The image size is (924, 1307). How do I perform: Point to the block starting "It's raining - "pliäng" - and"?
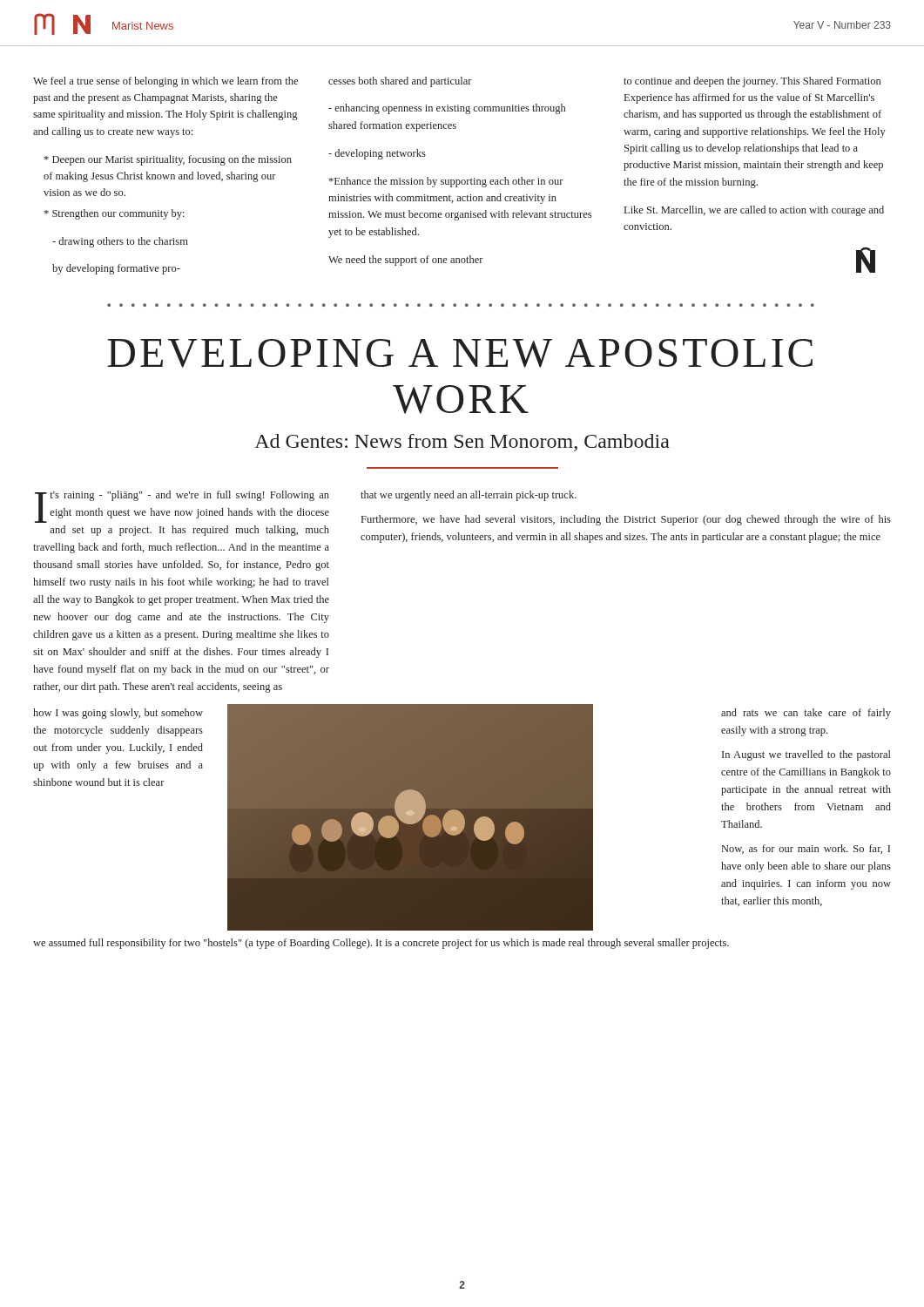click(x=181, y=591)
